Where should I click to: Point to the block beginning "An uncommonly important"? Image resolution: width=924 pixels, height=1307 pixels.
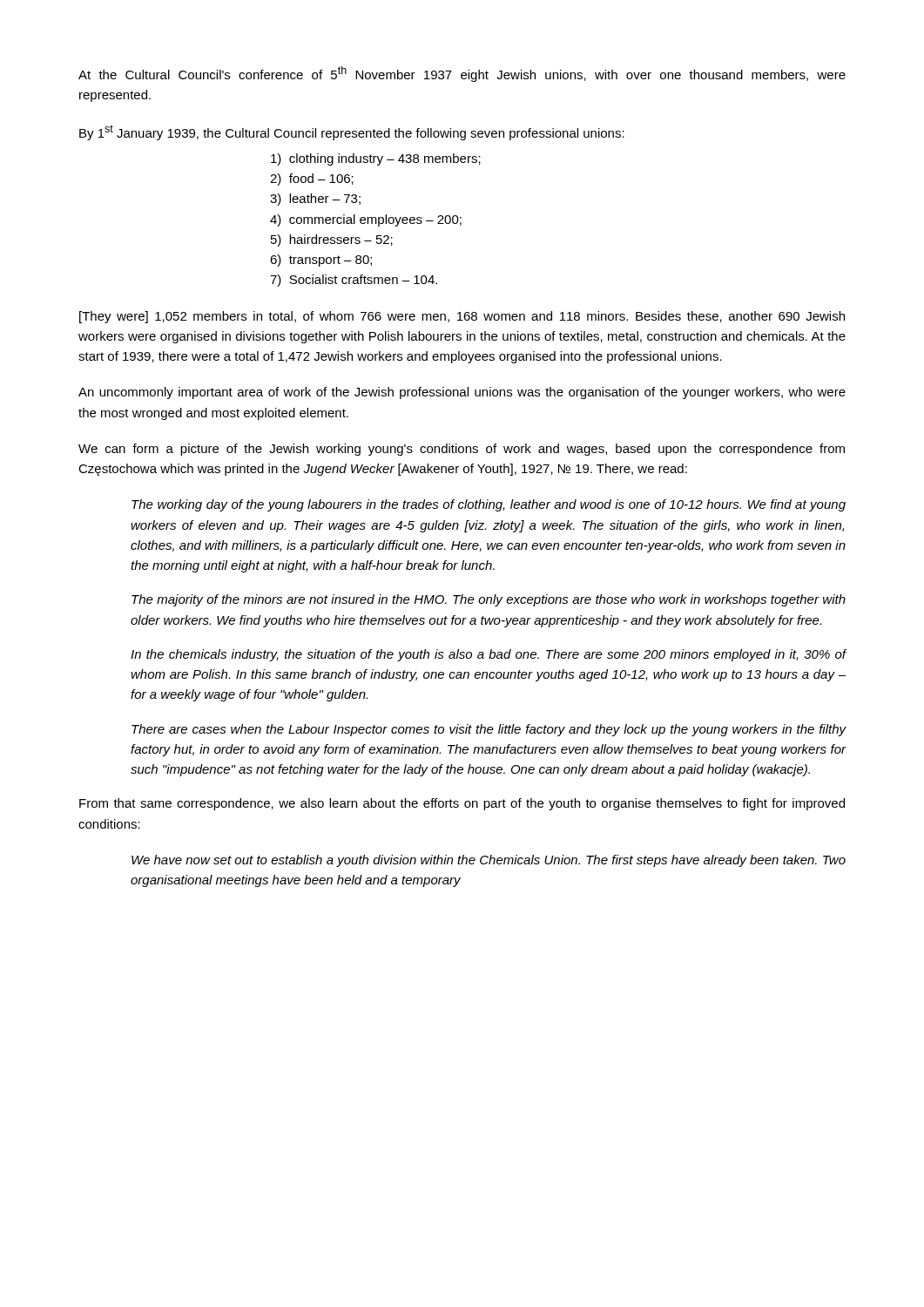point(462,402)
